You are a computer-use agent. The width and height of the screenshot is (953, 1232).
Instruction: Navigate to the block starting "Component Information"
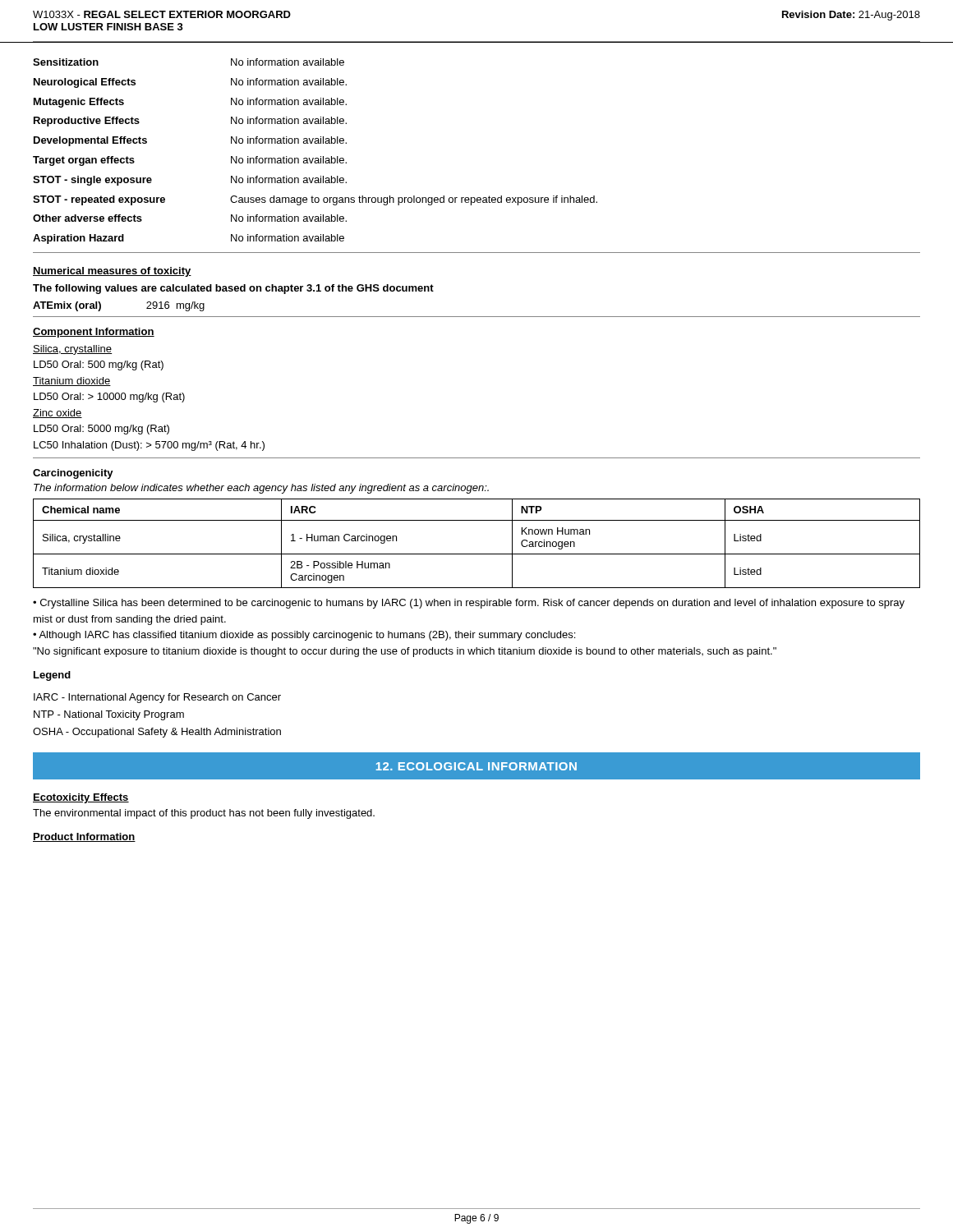click(93, 331)
